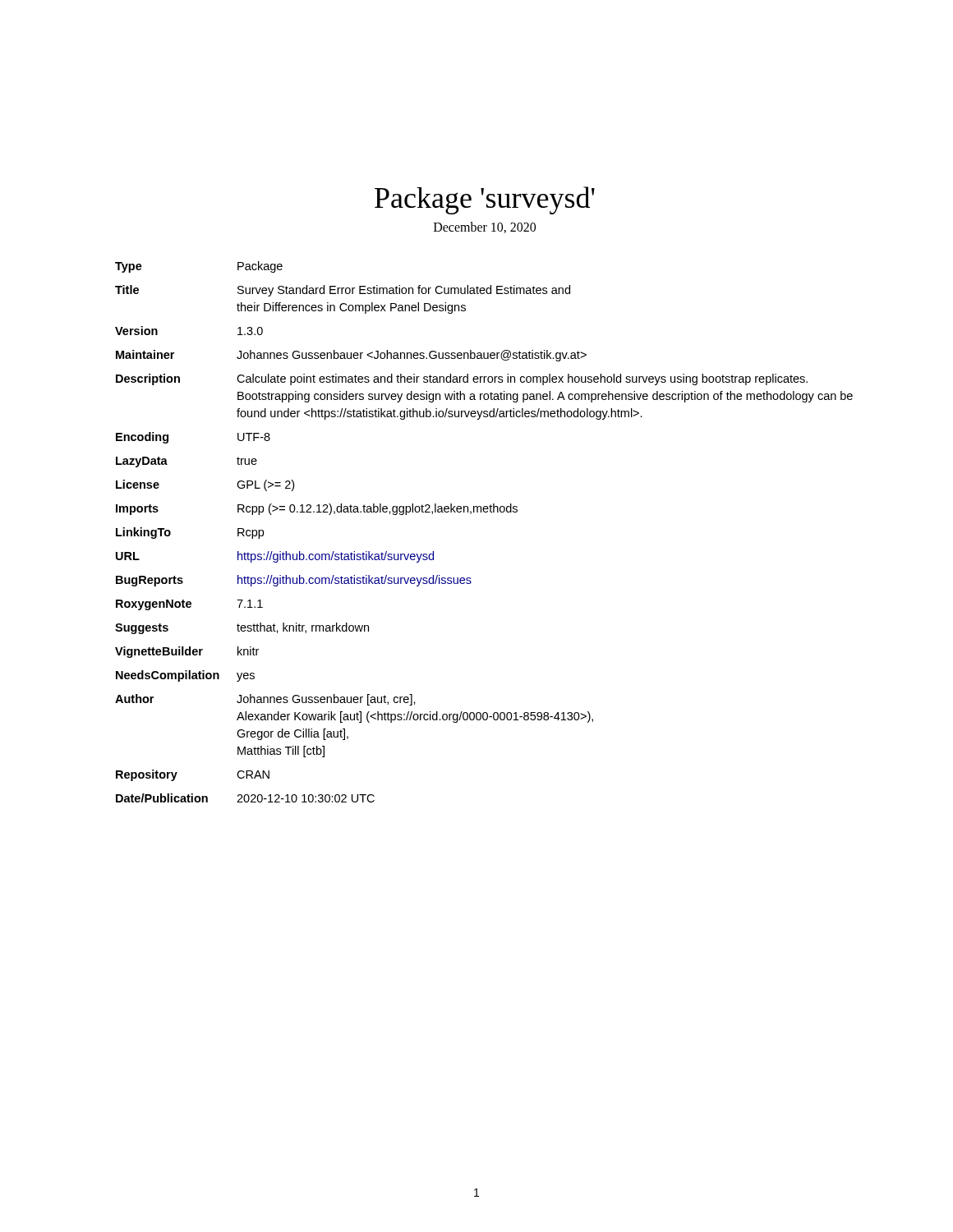Navigate to the region starting "Author Johannes Gussenbauer [aut, cre], Alexander"
Screen dimensions: 1232x953
[x=485, y=726]
